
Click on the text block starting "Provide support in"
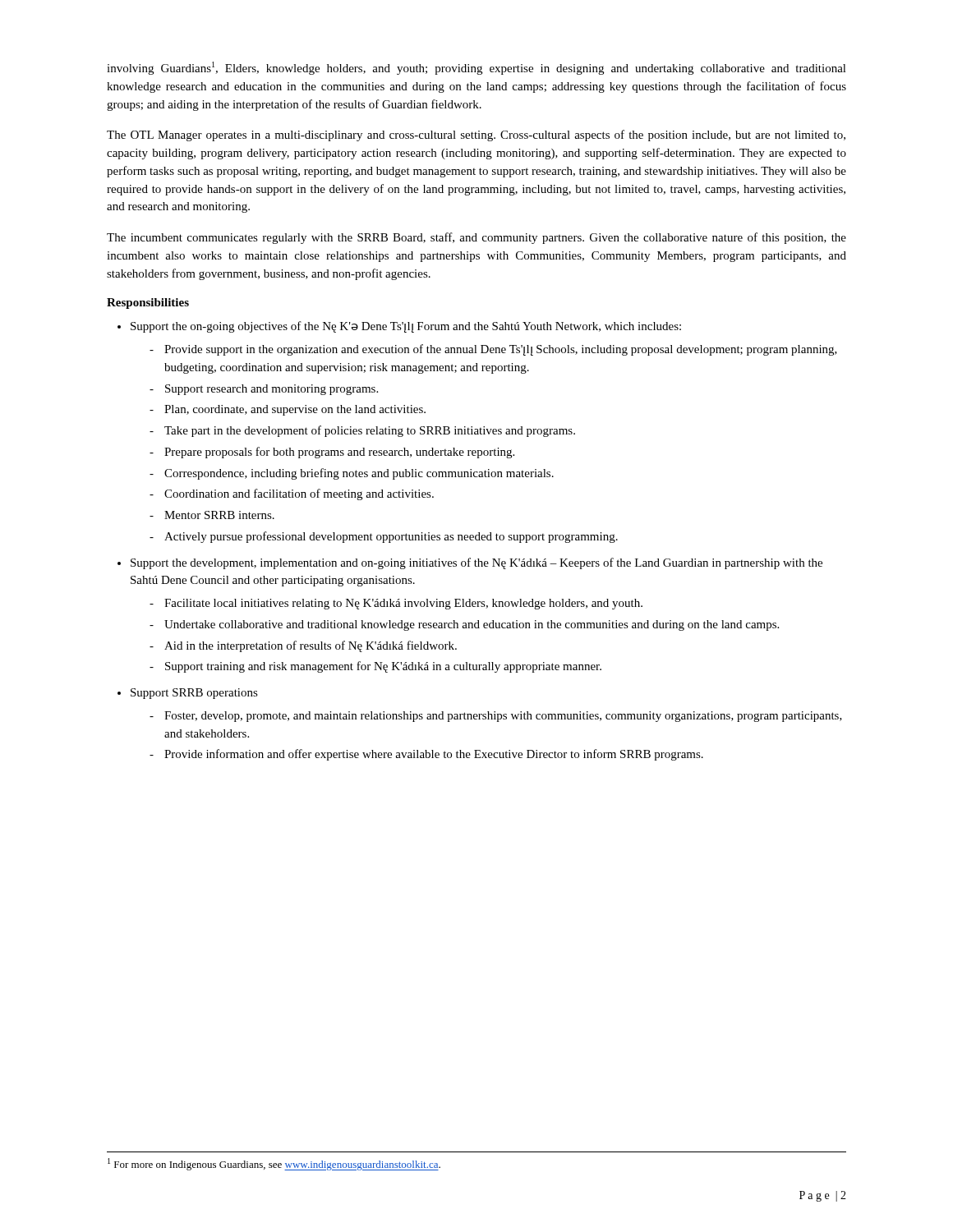tap(501, 358)
